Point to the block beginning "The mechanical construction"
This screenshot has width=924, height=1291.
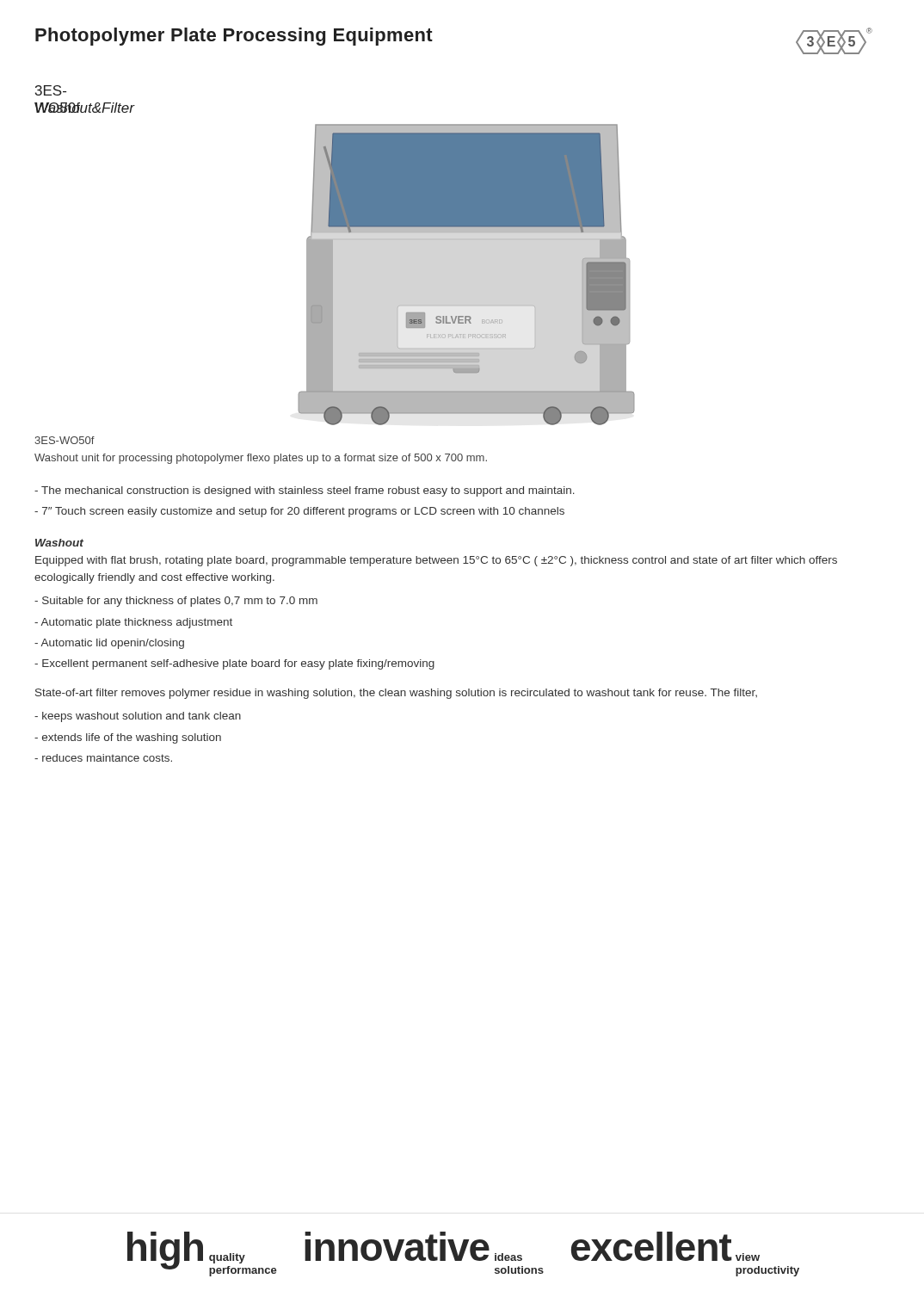(305, 490)
